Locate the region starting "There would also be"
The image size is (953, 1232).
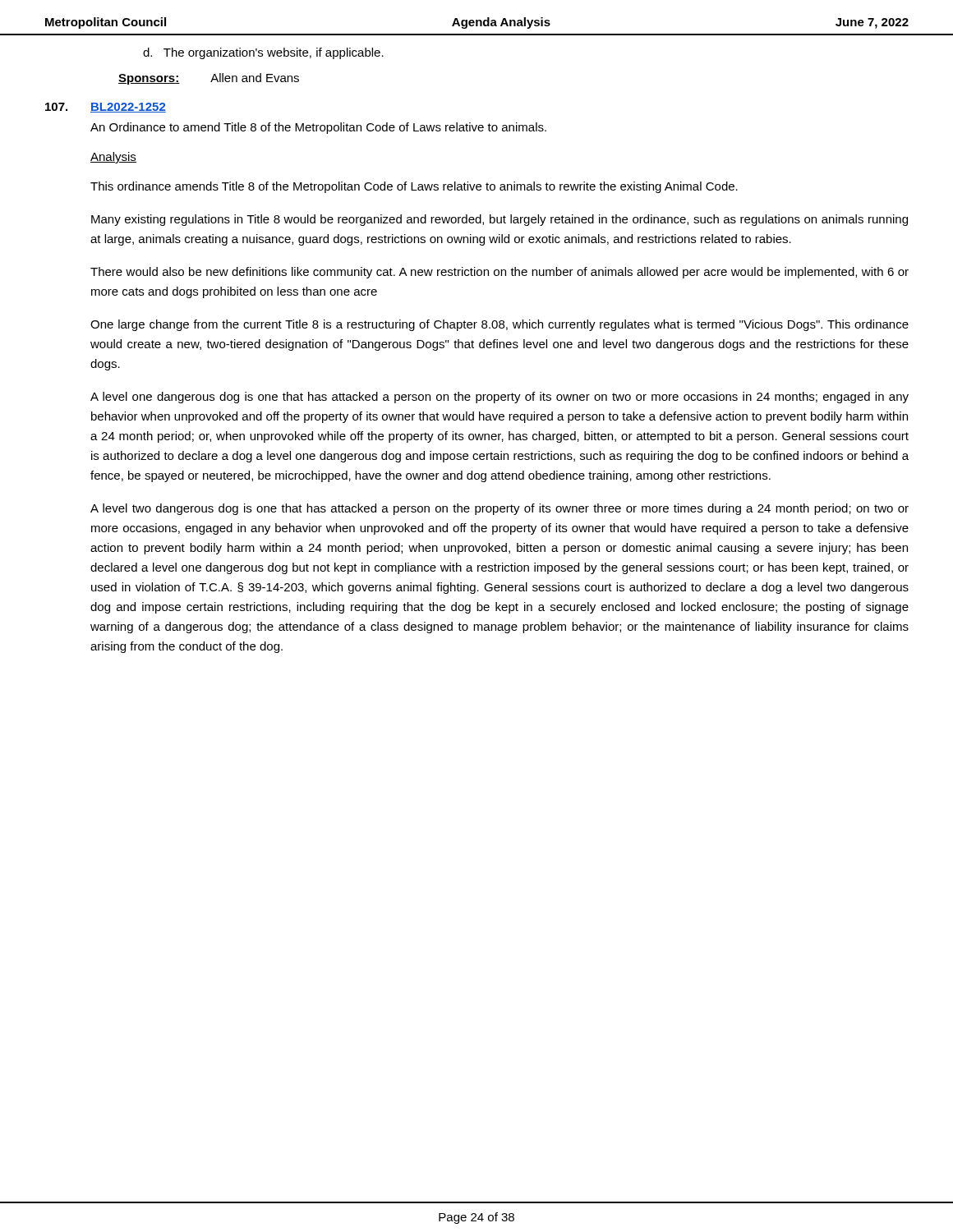pos(499,281)
